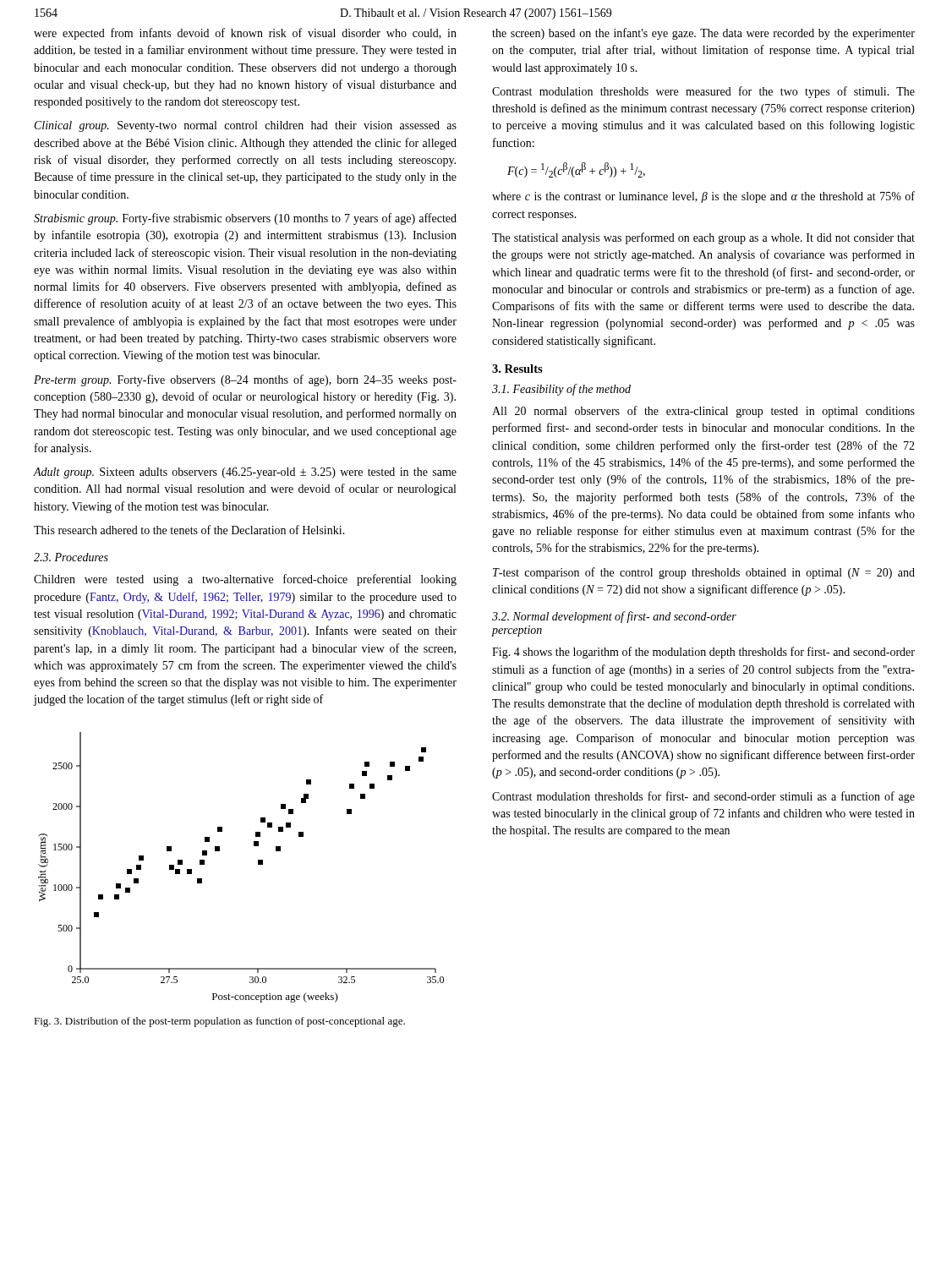The image size is (952, 1268).
Task: Select the text starting "where c is the contrast"
Action: tap(703, 205)
